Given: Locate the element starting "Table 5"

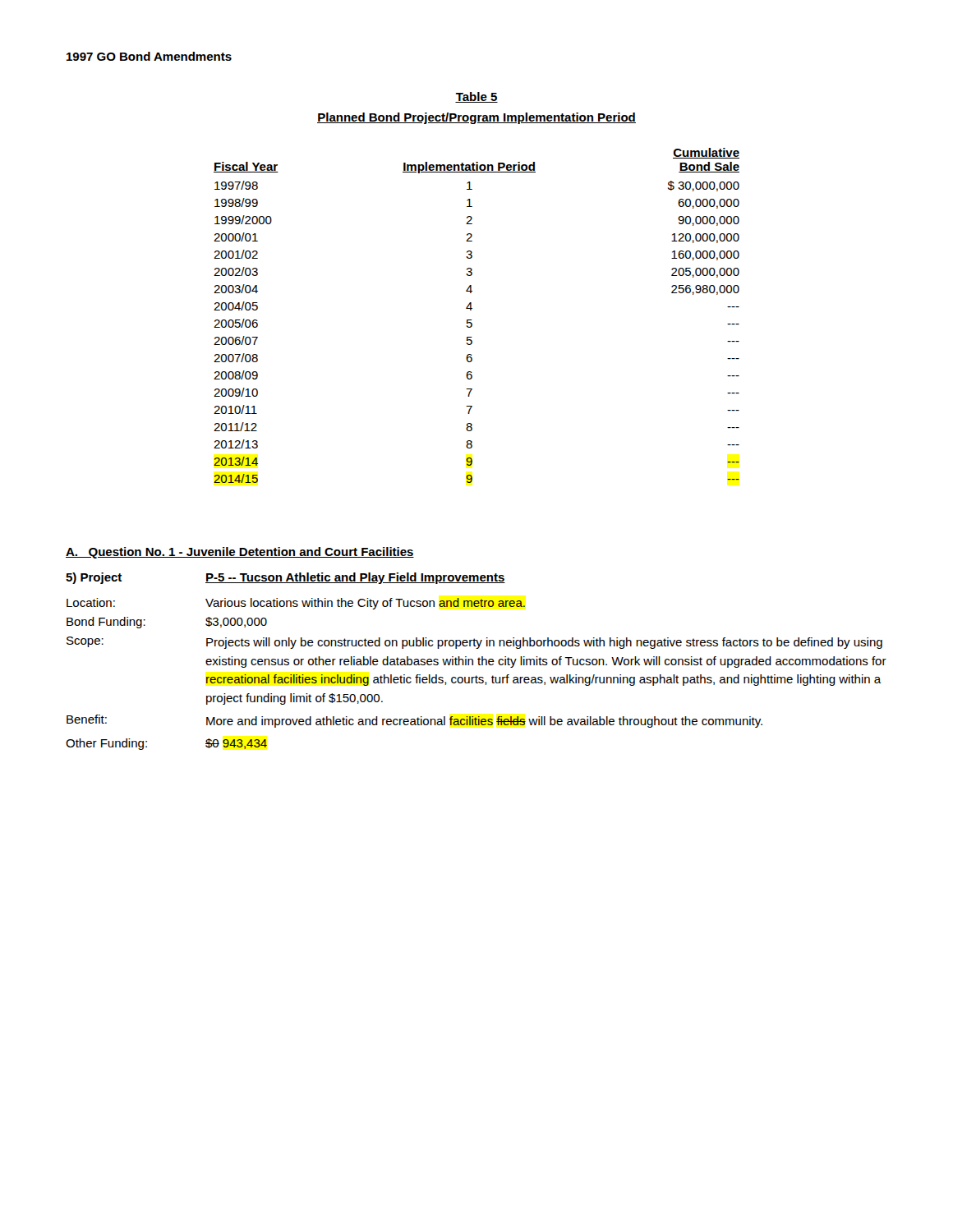Looking at the screenshot, I should click(476, 97).
